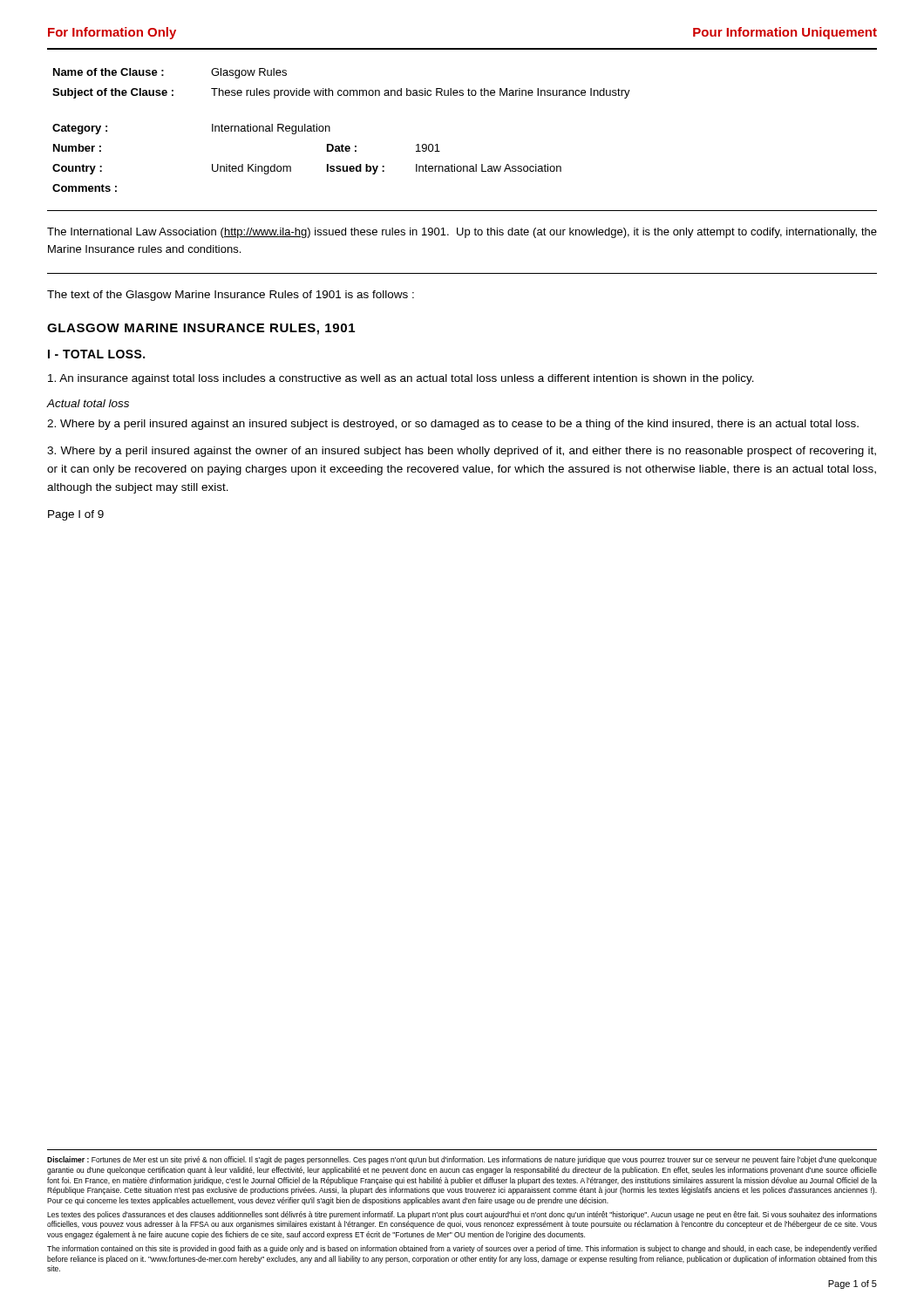The image size is (924, 1308).
Task: Click the section header that begins "I - TOTAL"
Action: [x=97, y=354]
